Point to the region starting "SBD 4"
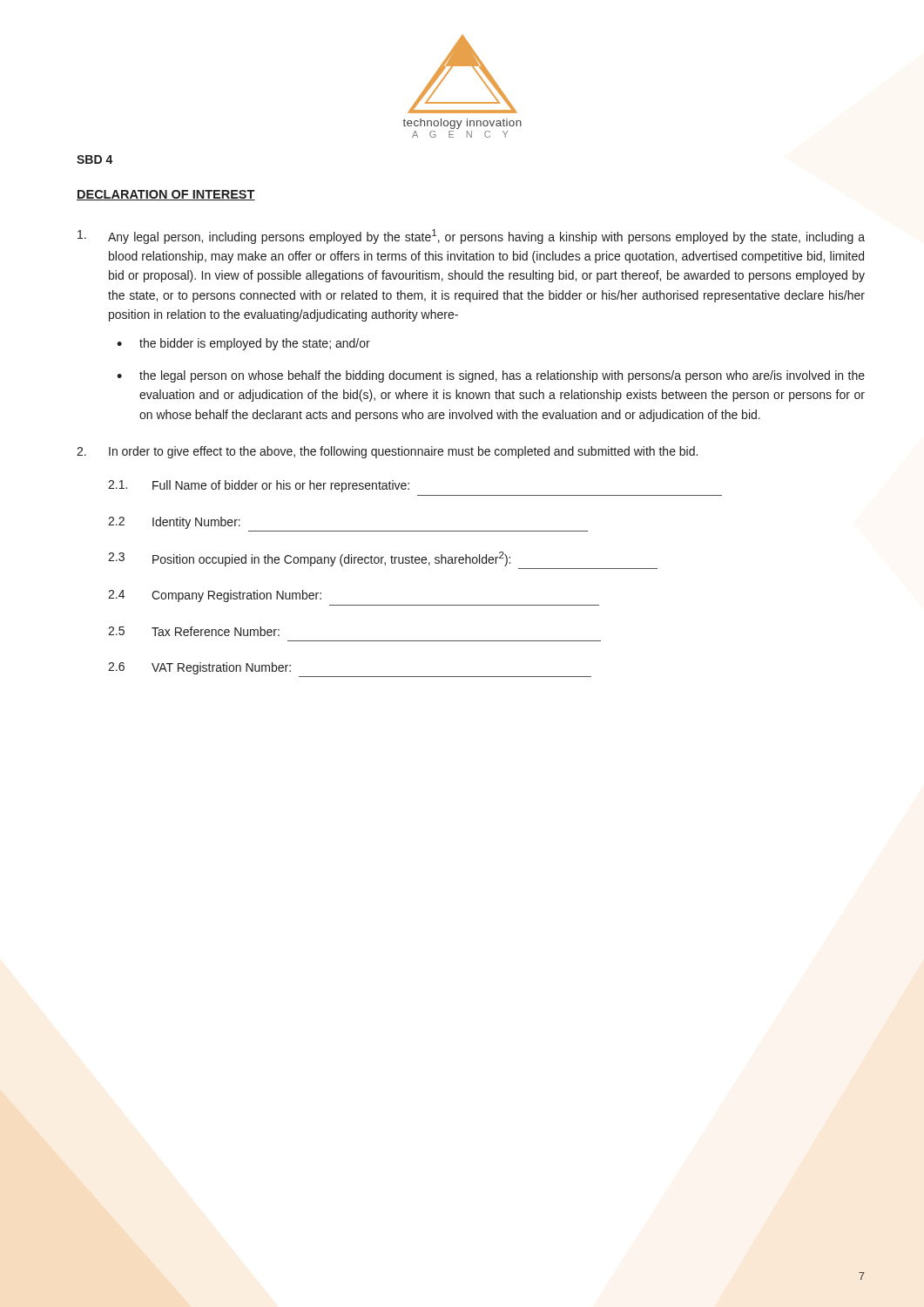924x1307 pixels. coord(95,159)
